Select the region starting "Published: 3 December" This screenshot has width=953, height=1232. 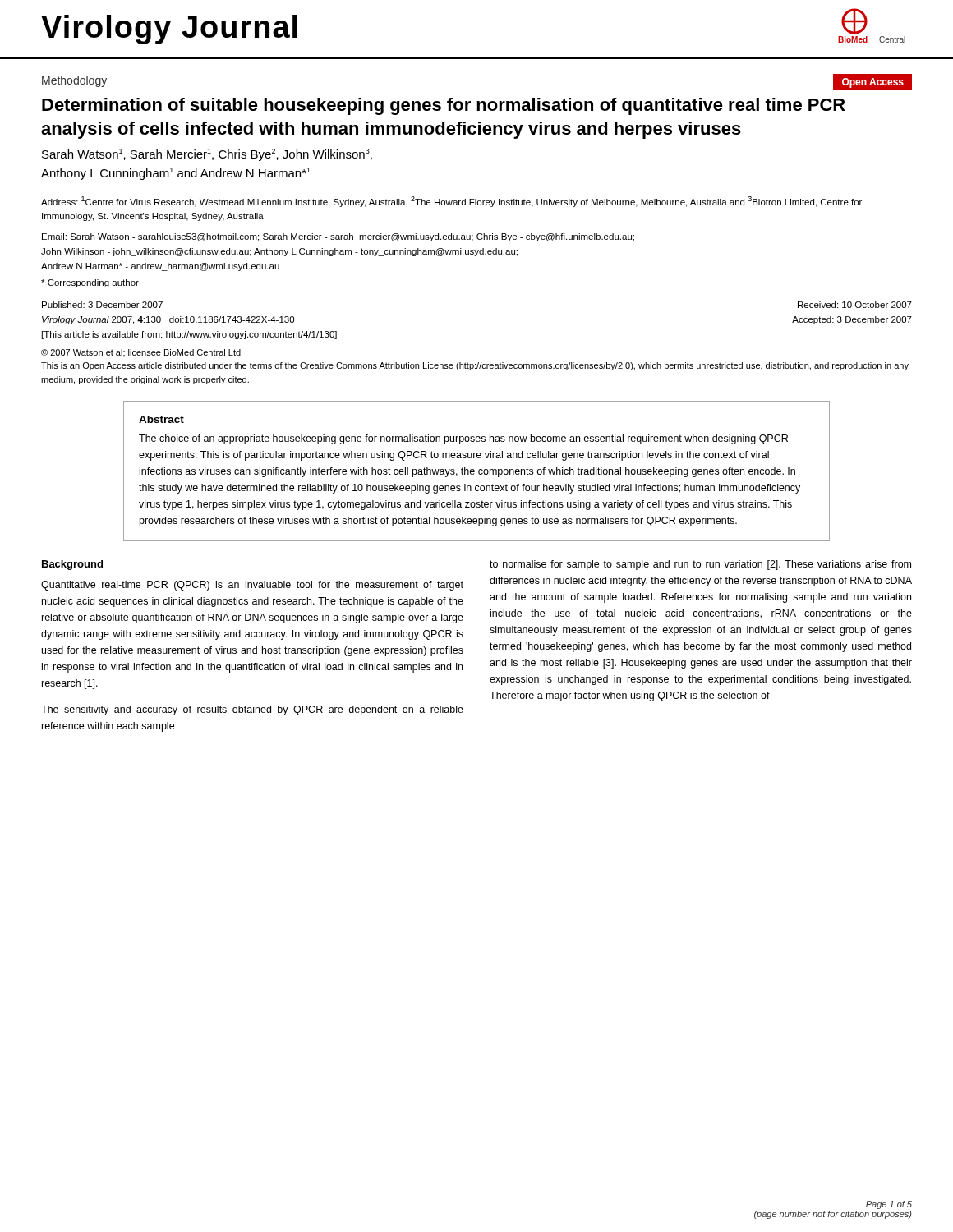pos(189,320)
